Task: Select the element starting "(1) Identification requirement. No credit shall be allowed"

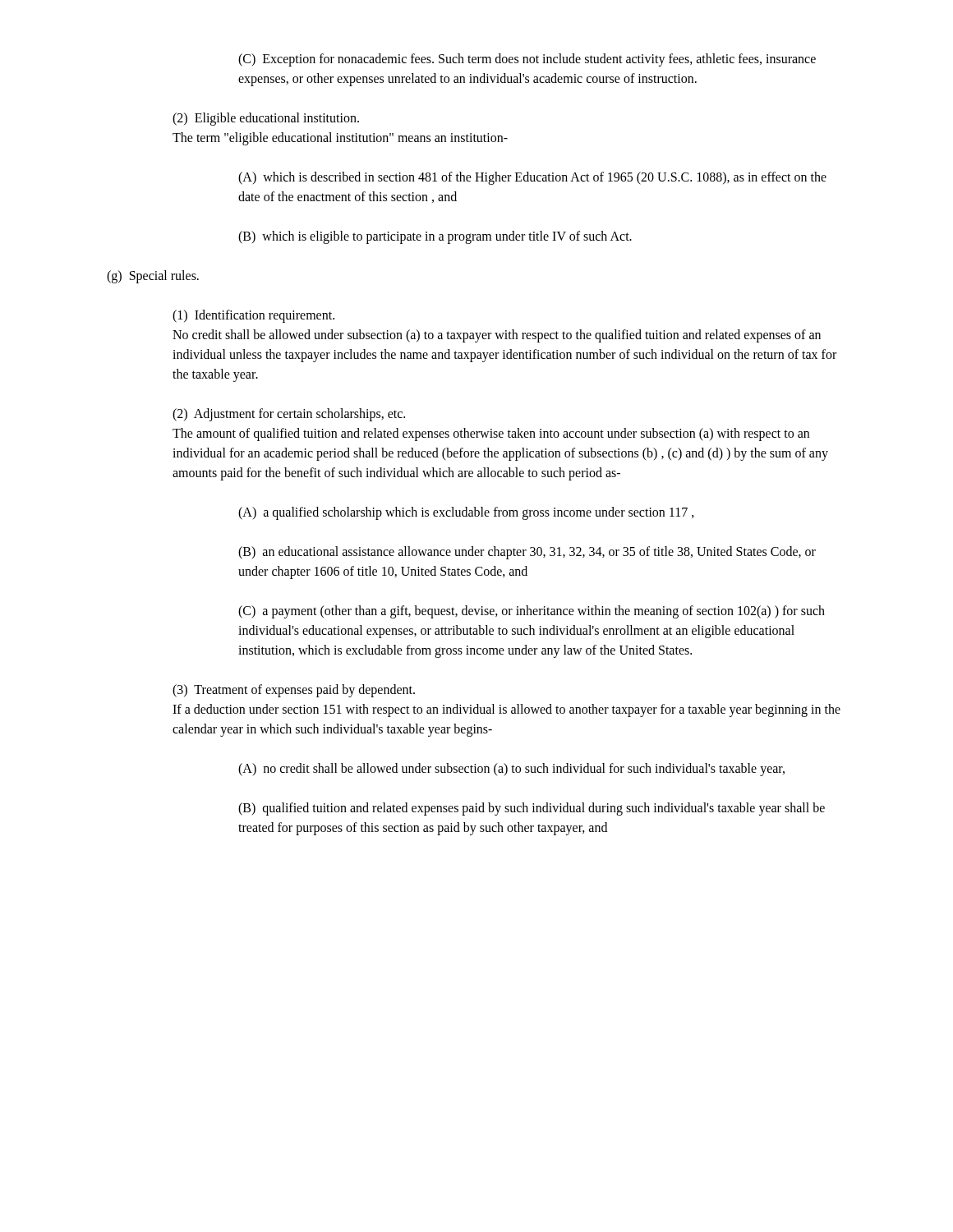Action: tap(509, 345)
